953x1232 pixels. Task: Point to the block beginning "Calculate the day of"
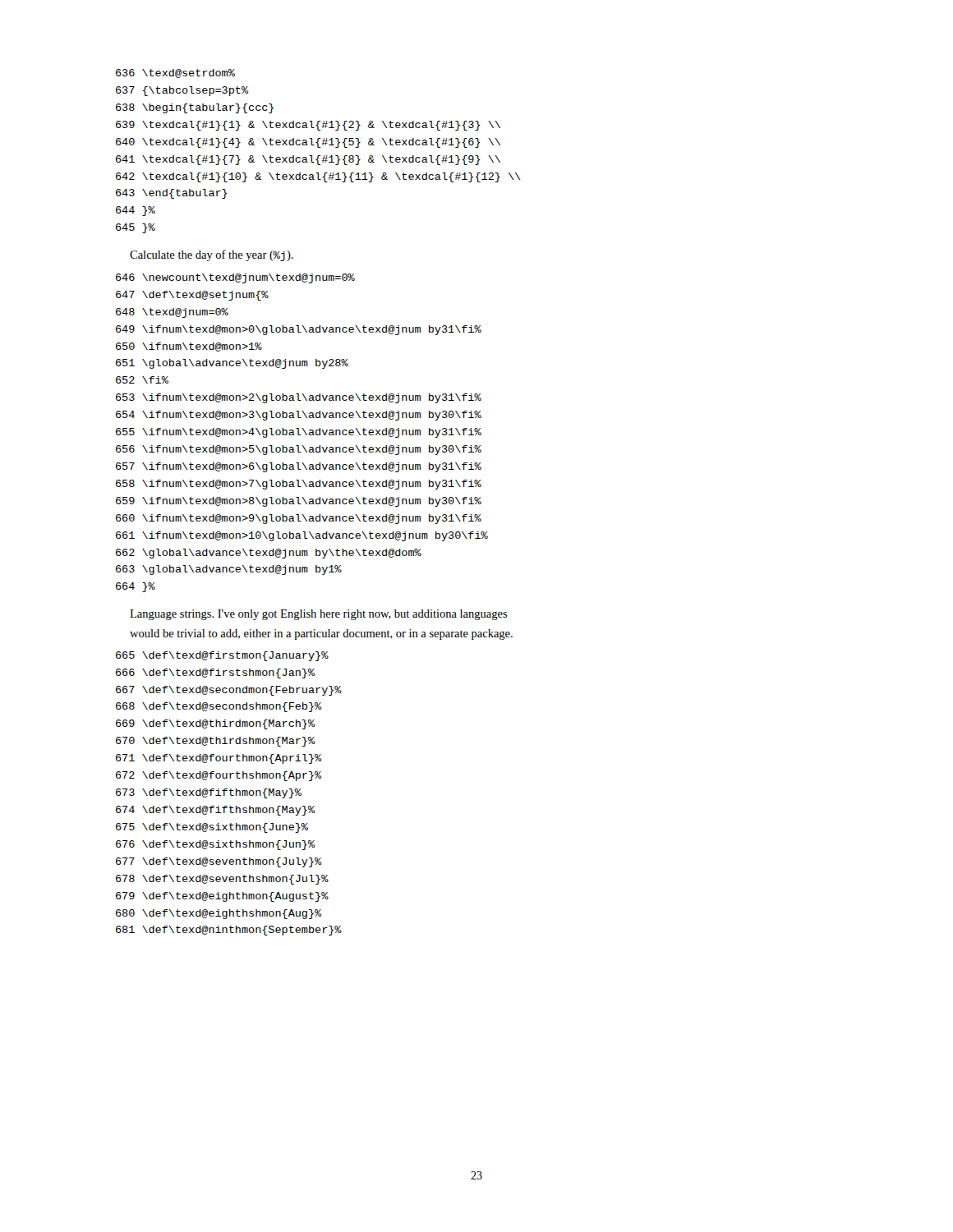(212, 255)
